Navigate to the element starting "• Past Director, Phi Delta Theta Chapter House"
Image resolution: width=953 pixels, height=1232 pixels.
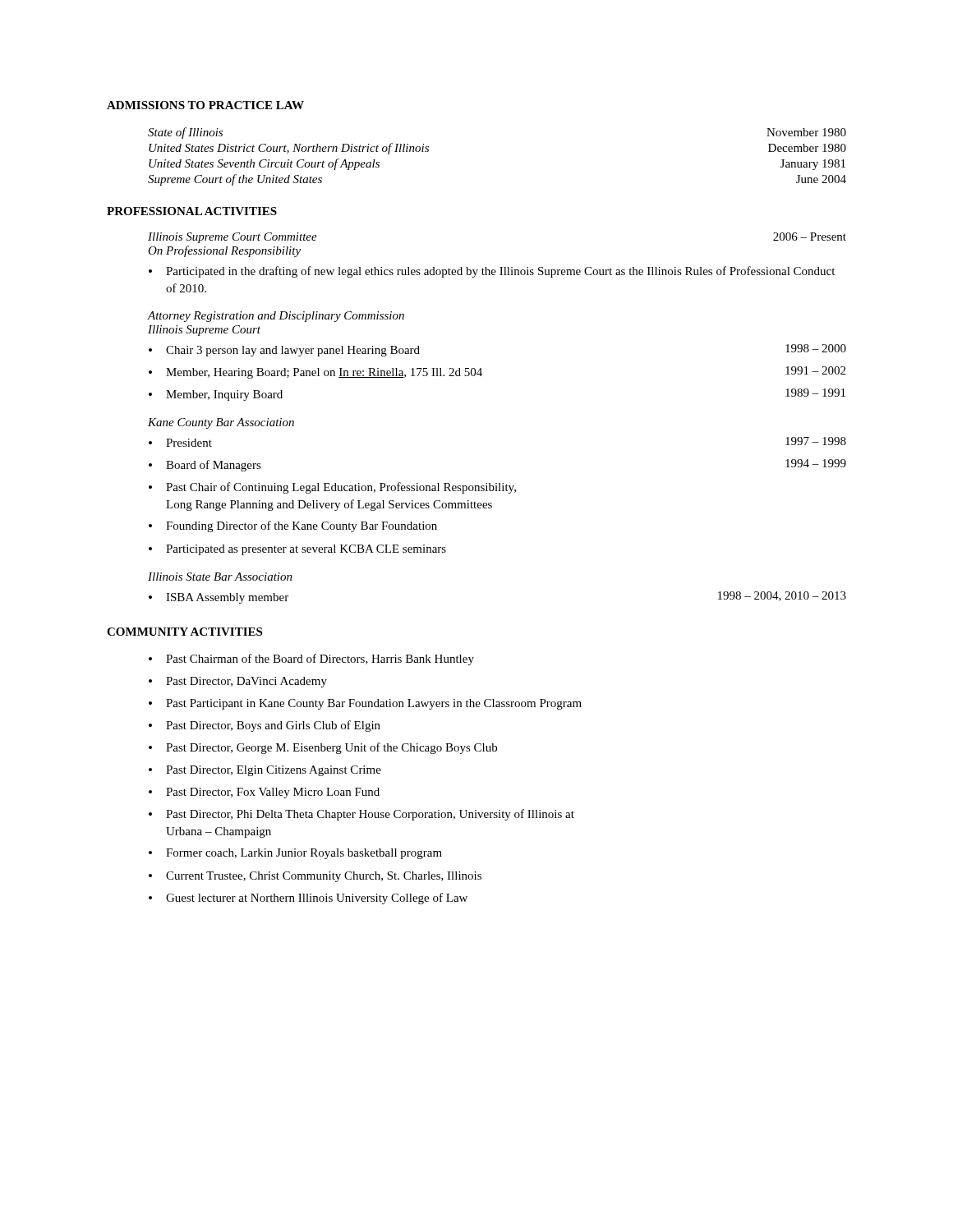click(497, 823)
